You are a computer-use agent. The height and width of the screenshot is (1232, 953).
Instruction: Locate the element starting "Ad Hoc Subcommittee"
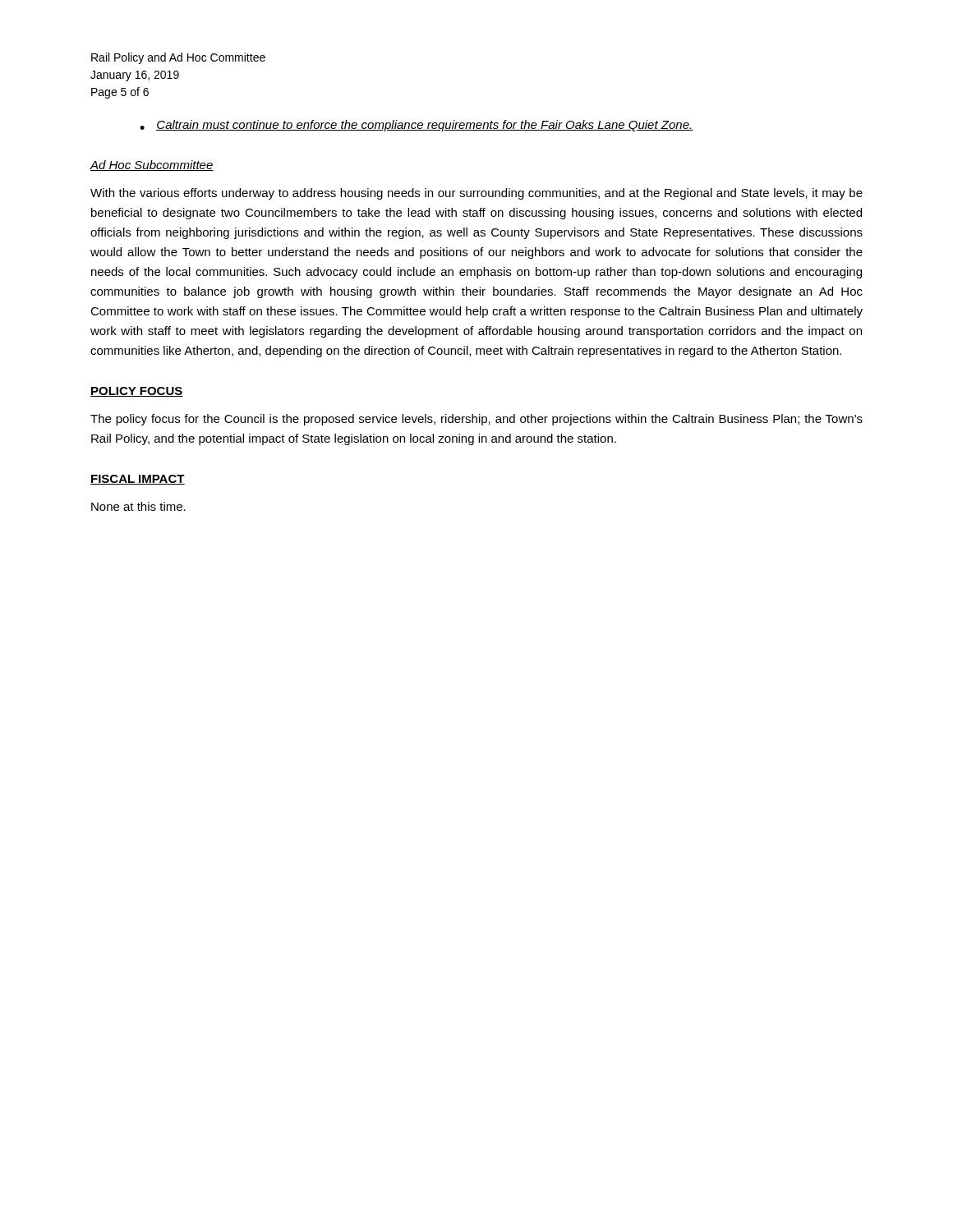[x=152, y=165]
